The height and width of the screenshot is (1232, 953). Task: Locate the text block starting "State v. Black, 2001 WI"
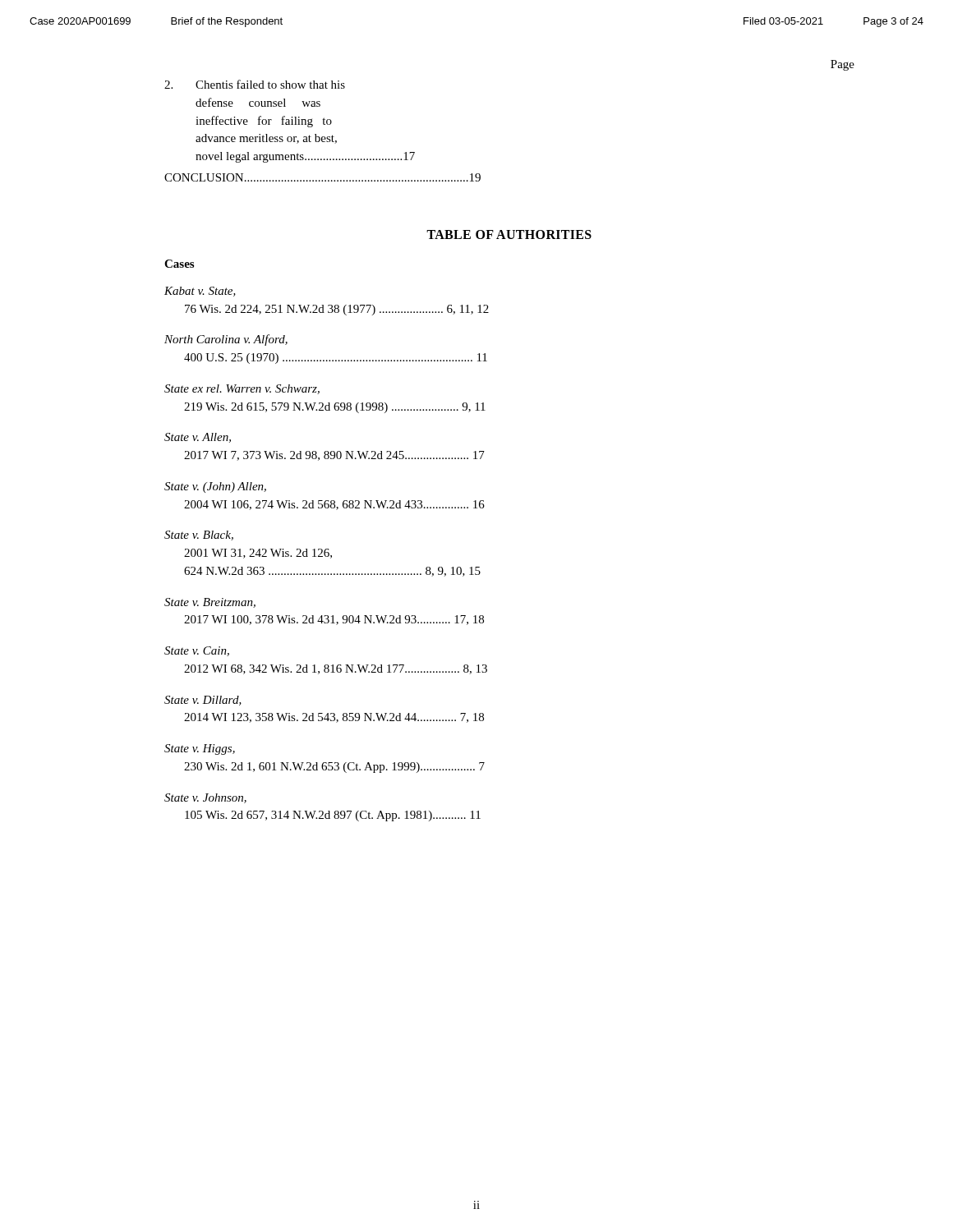(199, 536)
